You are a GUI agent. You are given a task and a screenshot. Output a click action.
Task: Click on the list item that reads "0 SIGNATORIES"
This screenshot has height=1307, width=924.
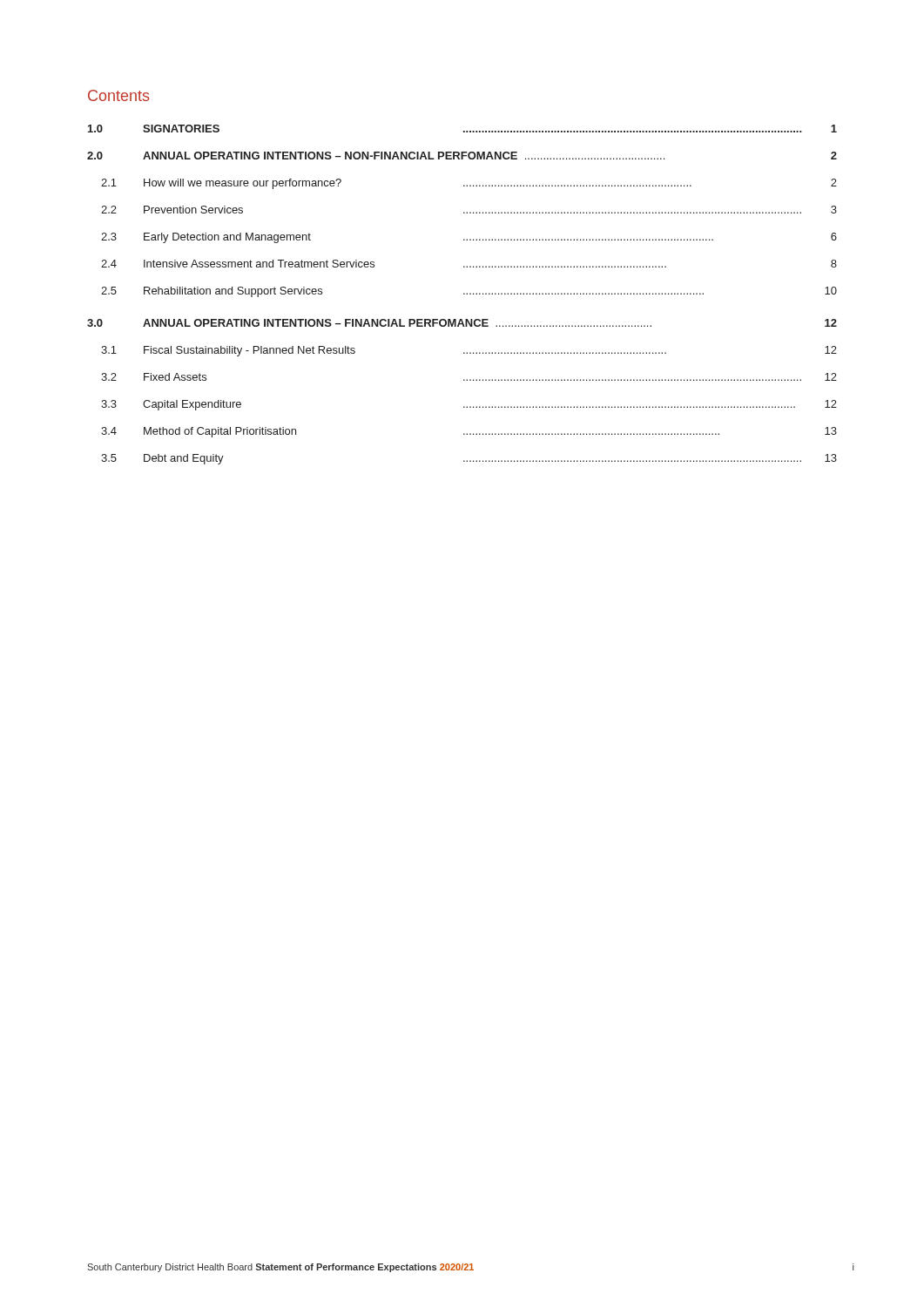click(462, 128)
